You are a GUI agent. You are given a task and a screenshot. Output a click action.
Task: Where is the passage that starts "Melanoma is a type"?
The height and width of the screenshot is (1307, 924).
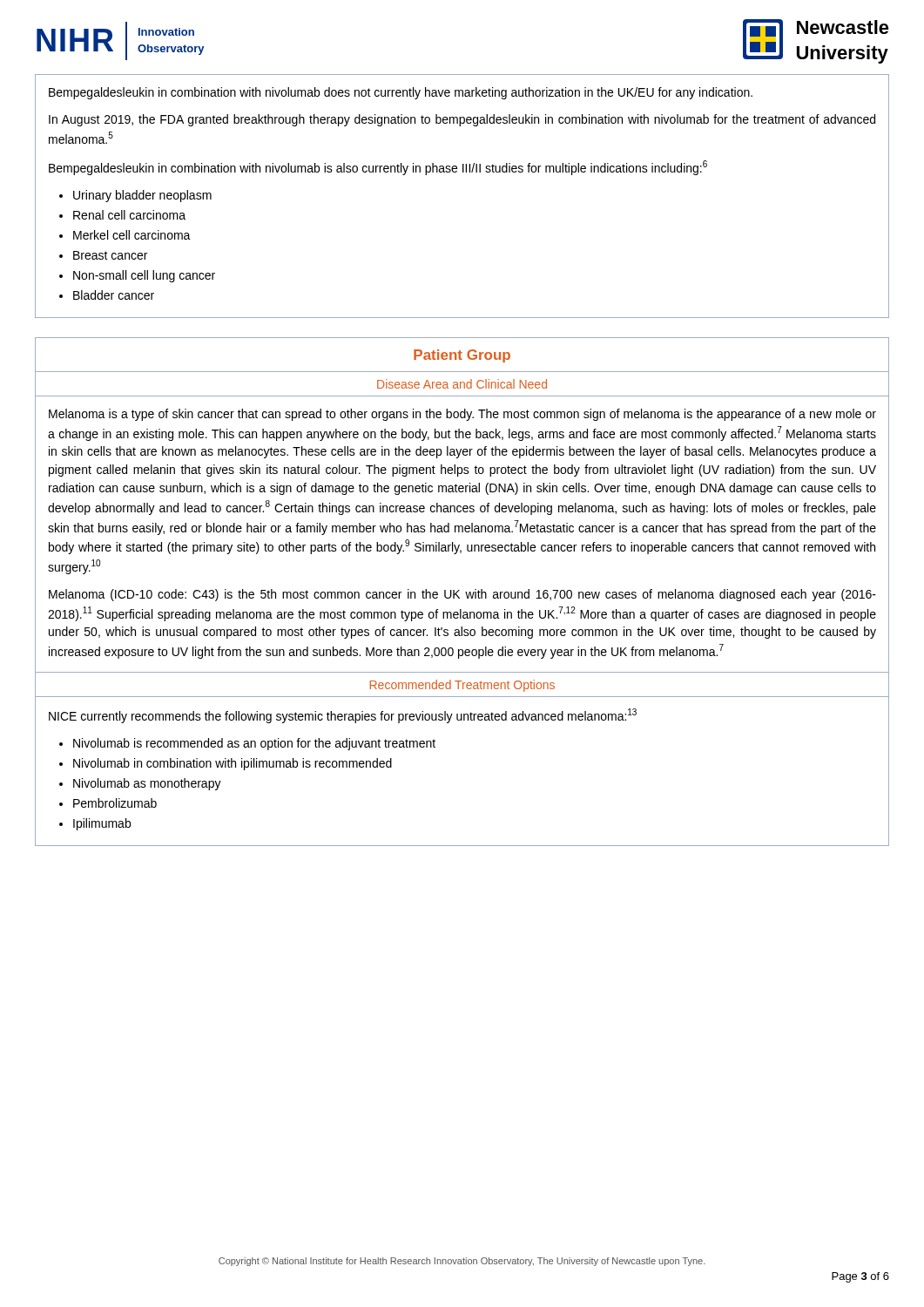(x=462, y=490)
